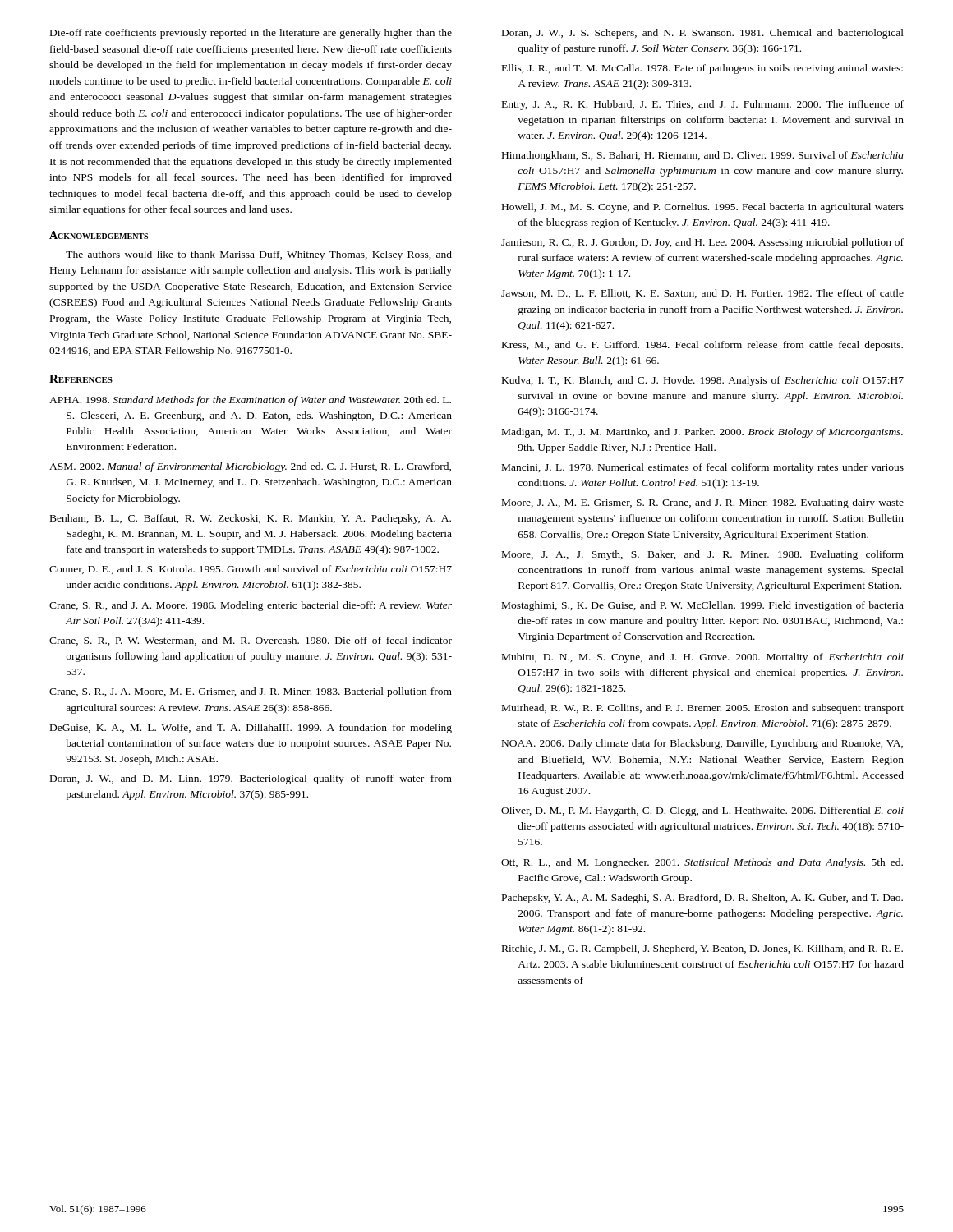Find the block on this page that starts "Moore, J. A., M. E. Grismer, S. R."
The height and width of the screenshot is (1232, 953).
point(702,518)
